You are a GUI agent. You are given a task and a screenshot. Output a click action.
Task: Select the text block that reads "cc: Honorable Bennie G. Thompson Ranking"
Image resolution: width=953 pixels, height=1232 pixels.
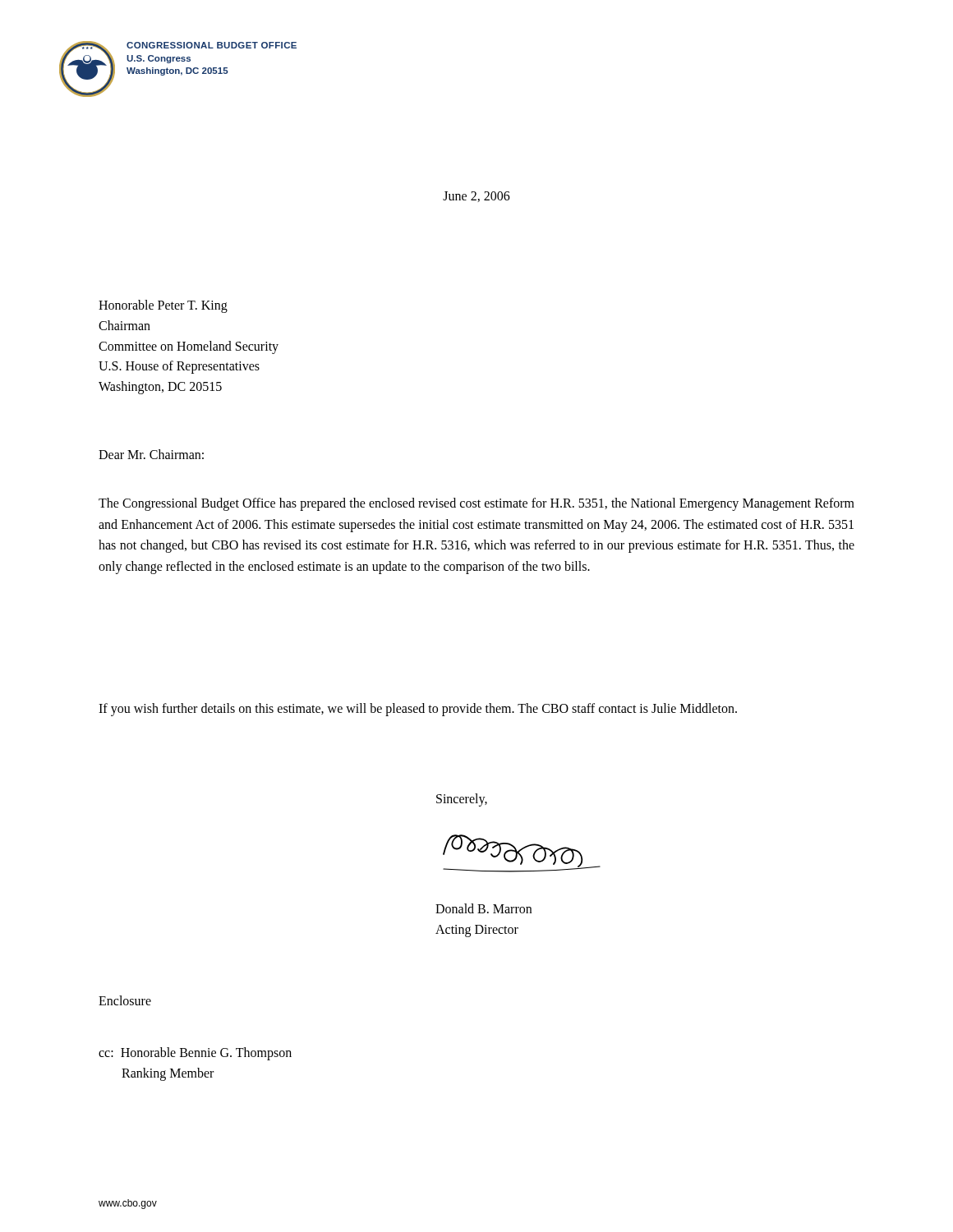coord(195,1063)
